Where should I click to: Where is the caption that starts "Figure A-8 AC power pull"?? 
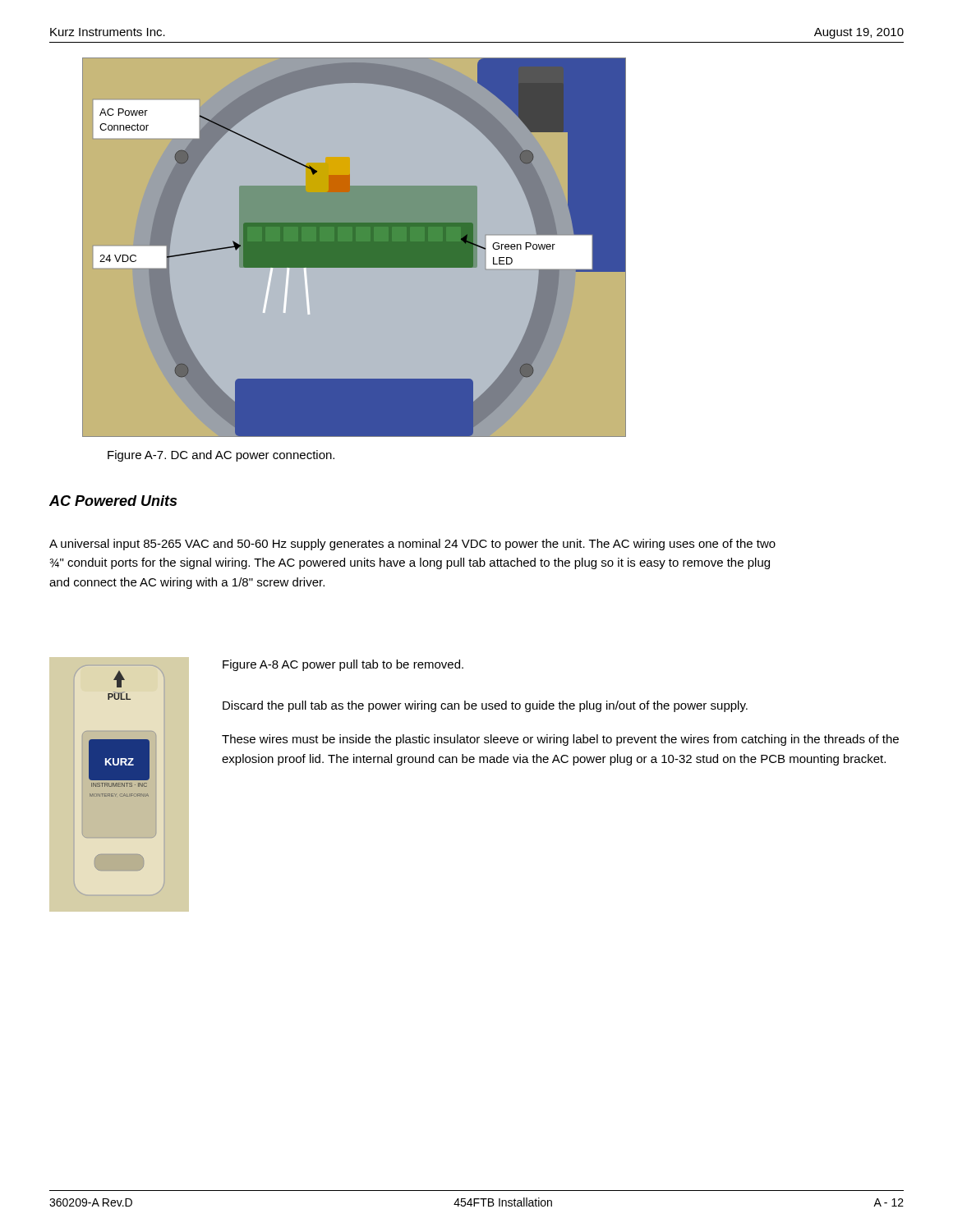343,664
